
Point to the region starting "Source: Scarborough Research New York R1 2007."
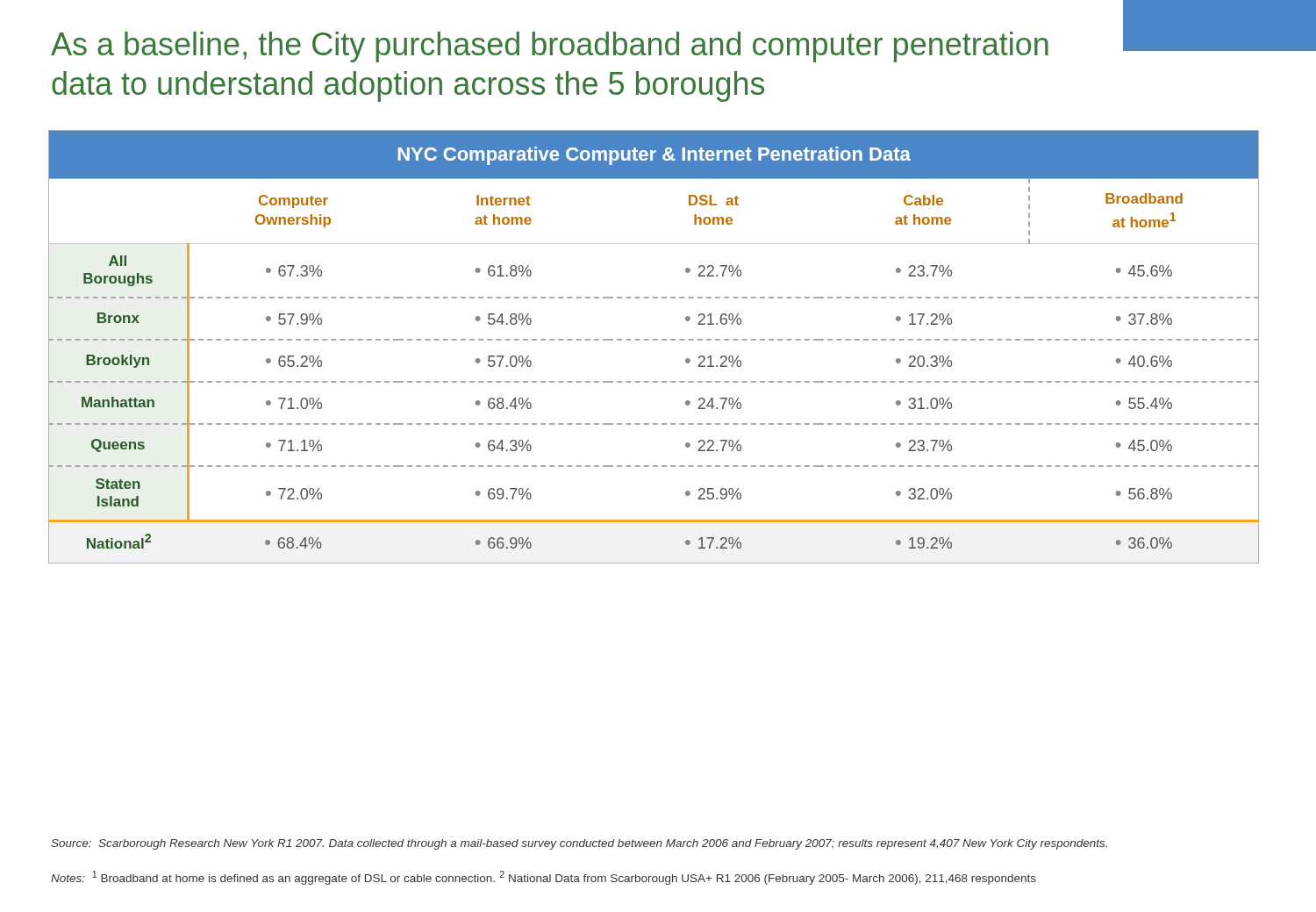coord(580,843)
